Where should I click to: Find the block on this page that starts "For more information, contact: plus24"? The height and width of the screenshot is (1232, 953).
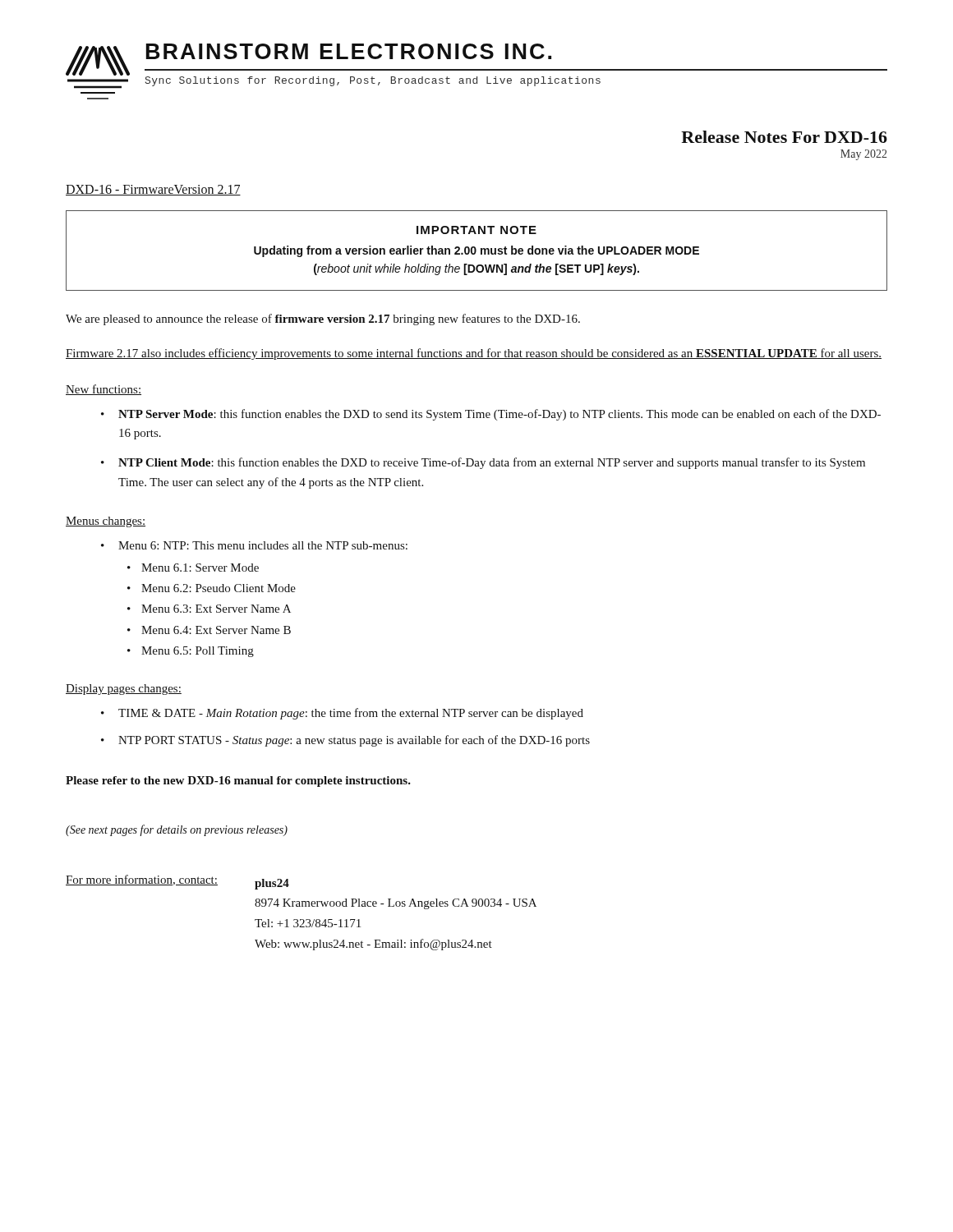pos(301,913)
